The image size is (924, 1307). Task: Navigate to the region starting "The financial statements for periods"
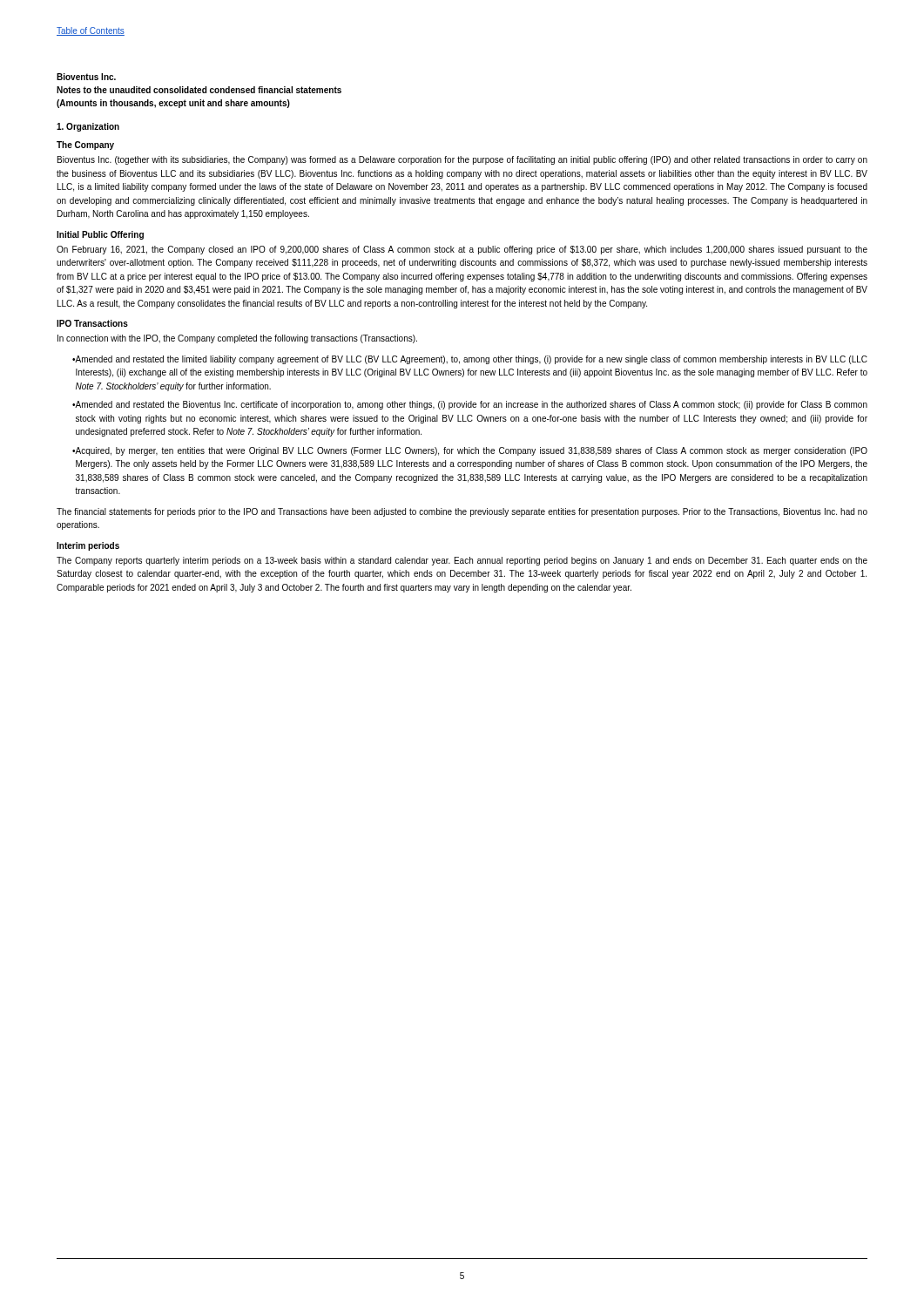pos(462,518)
